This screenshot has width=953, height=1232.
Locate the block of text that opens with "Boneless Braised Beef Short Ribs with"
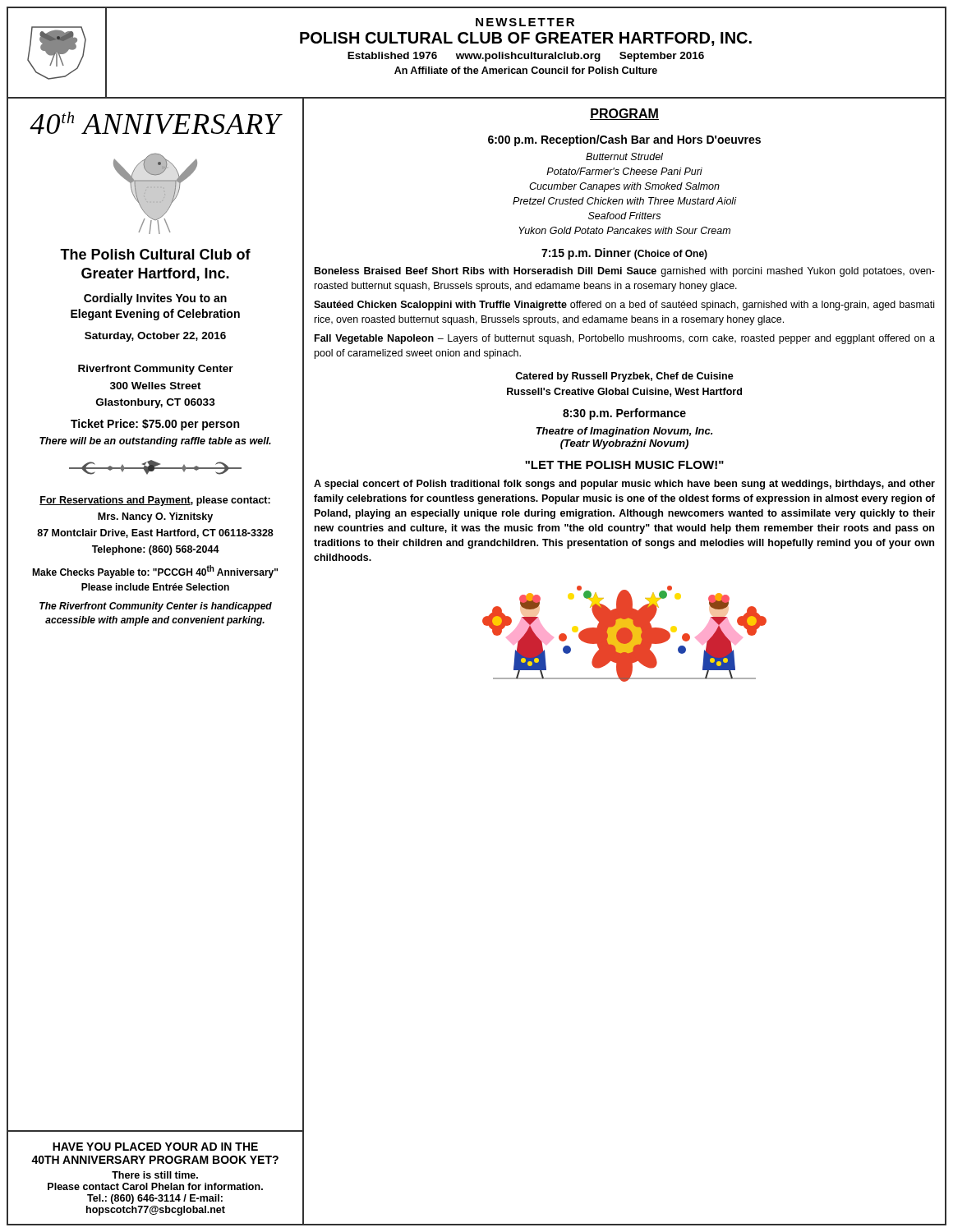click(624, 278)
